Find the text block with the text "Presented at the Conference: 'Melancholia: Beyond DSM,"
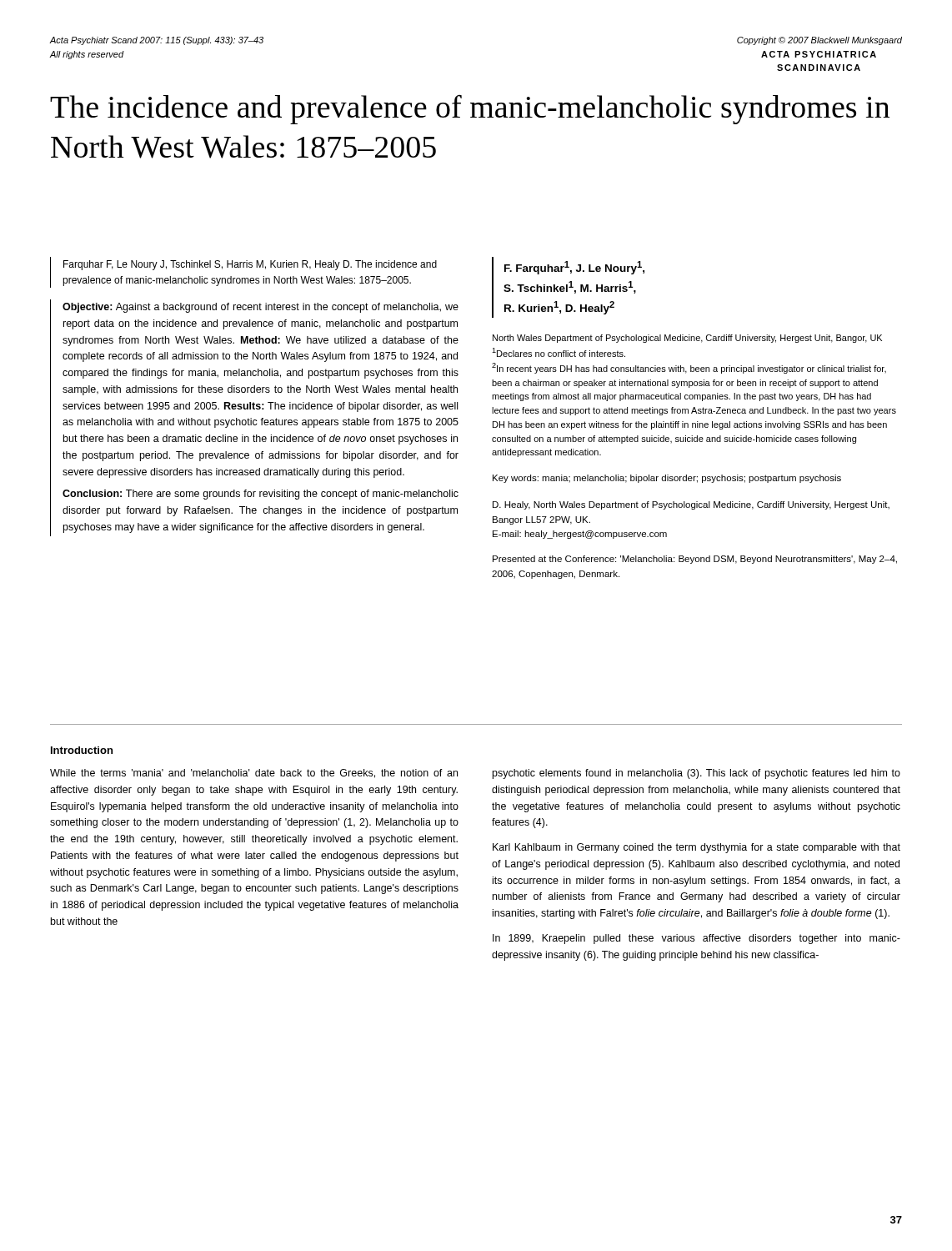 pyautogui.click(x=695, y=566)
